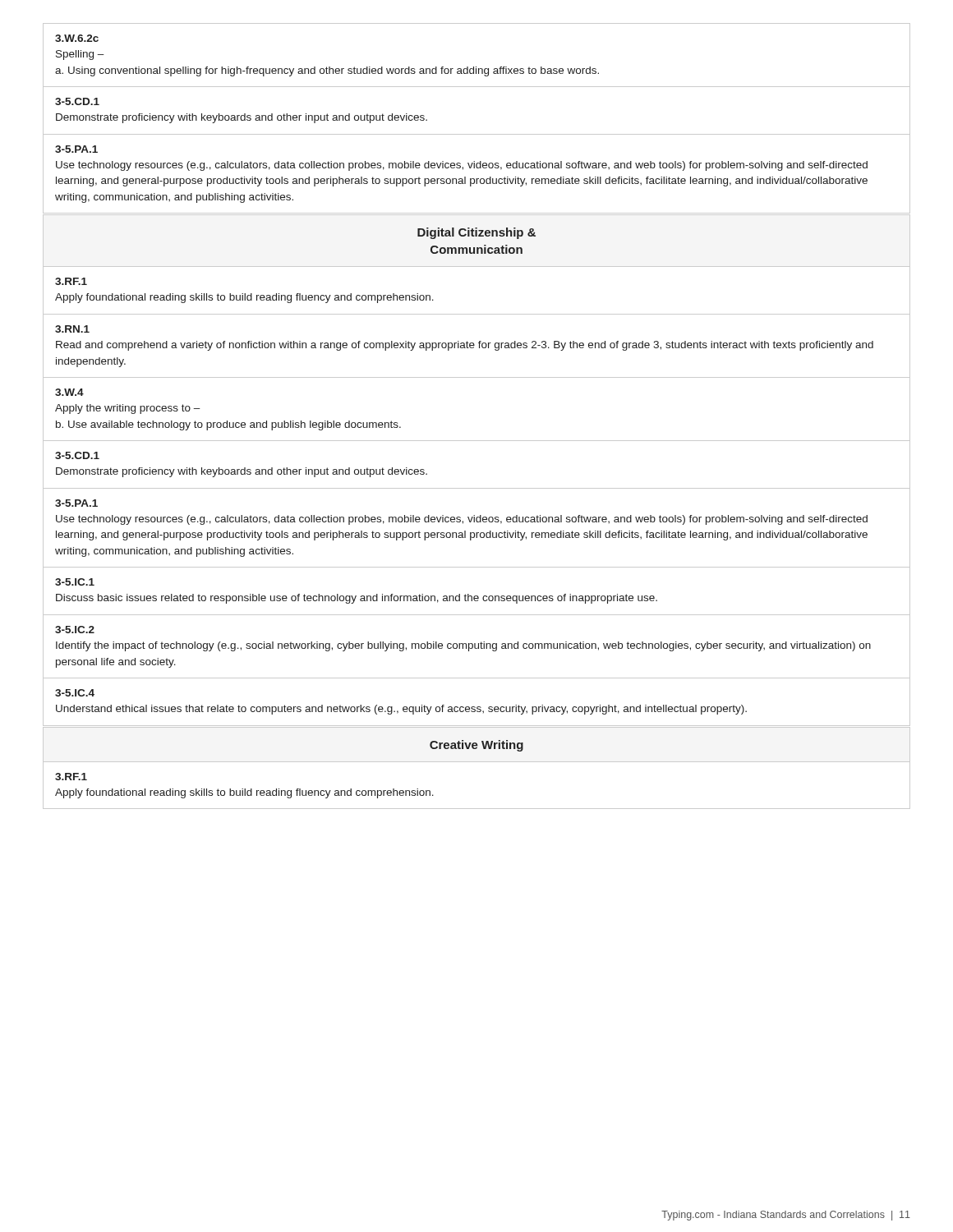Click on the text starting "Creative Writing"
The image size is (953, 1232).
(476, 744)
